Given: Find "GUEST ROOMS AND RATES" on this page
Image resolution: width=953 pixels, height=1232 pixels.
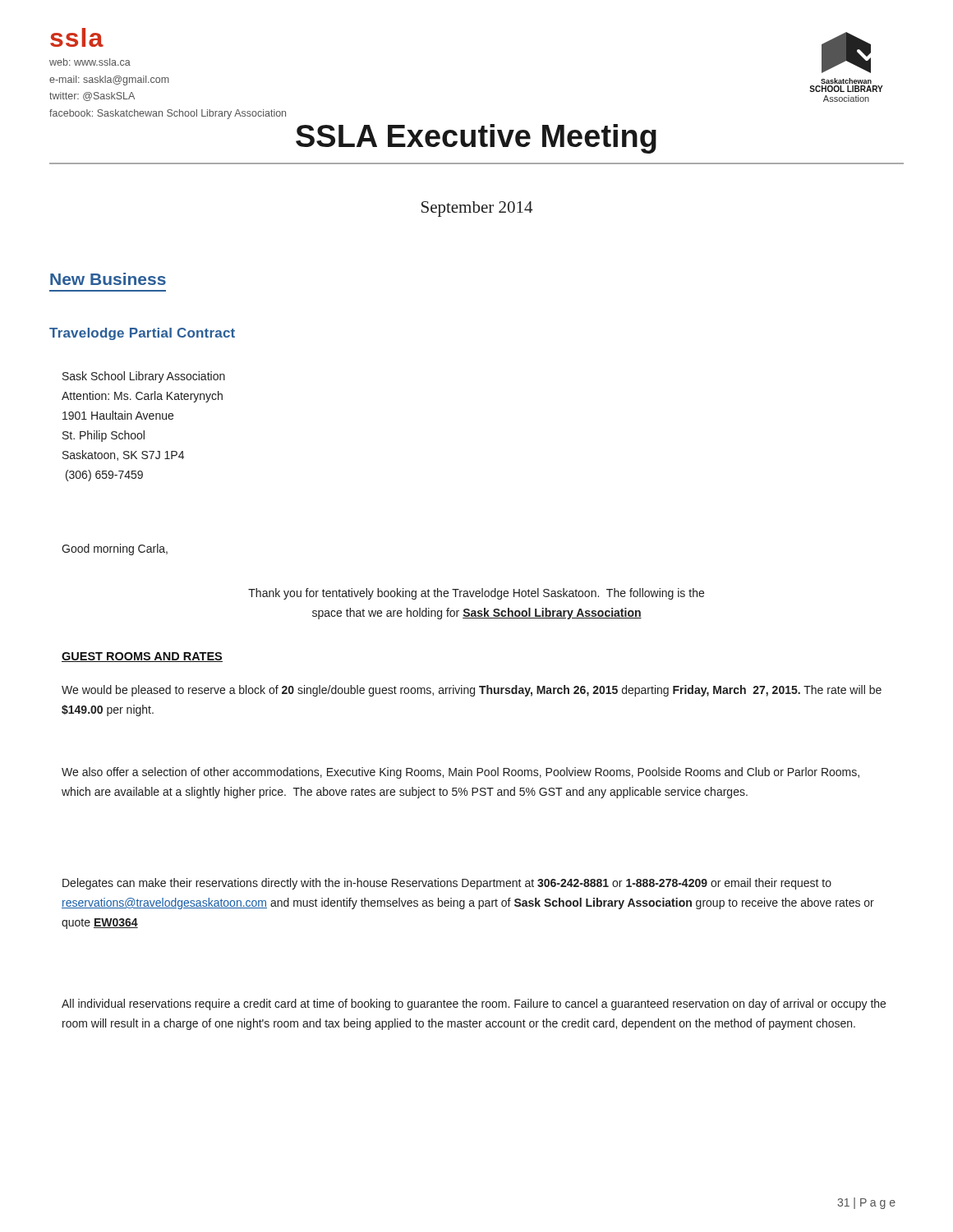Looking at the screenshot, I should tap(142, 656).
